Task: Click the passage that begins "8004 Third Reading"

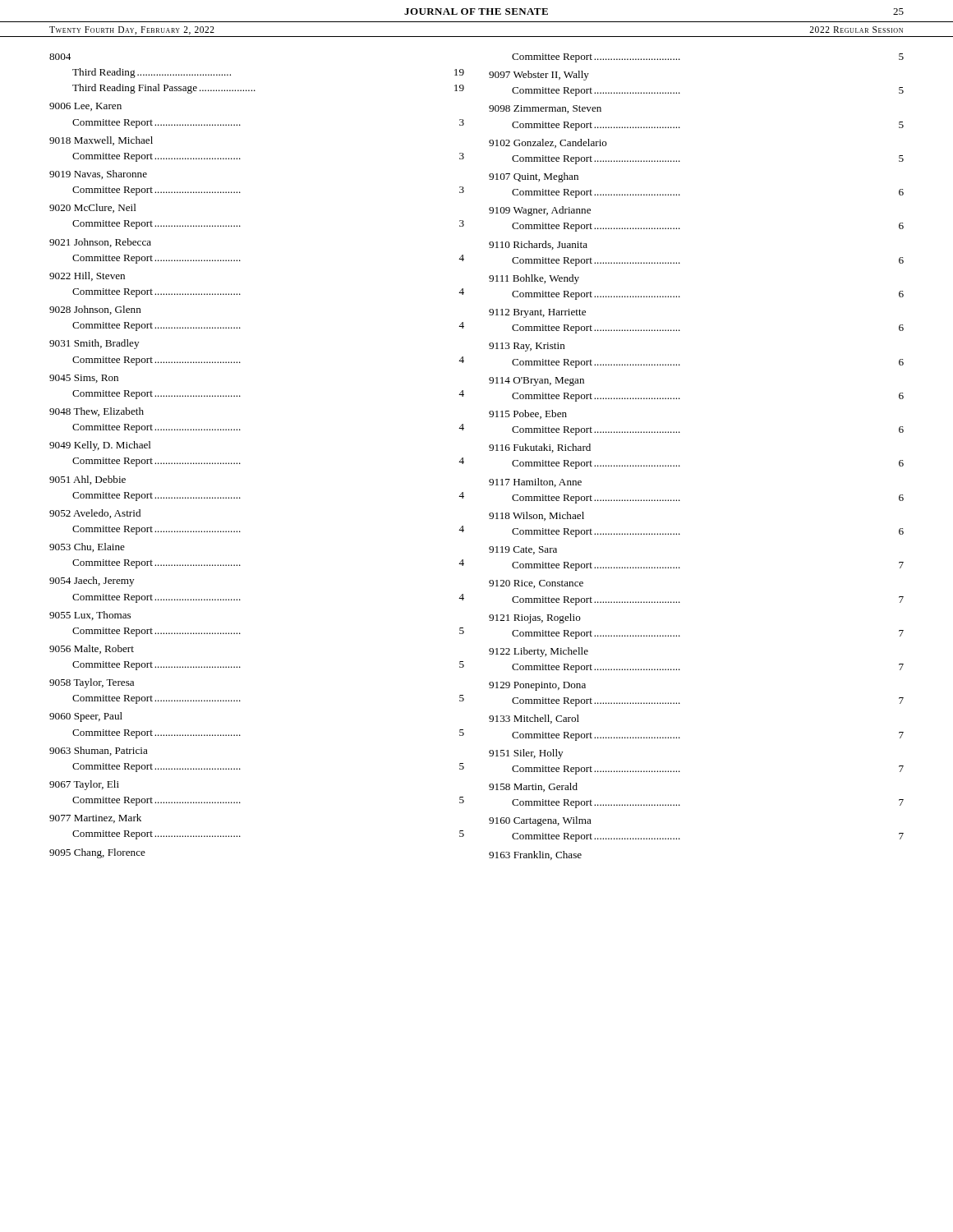Action: pos(60,57)
